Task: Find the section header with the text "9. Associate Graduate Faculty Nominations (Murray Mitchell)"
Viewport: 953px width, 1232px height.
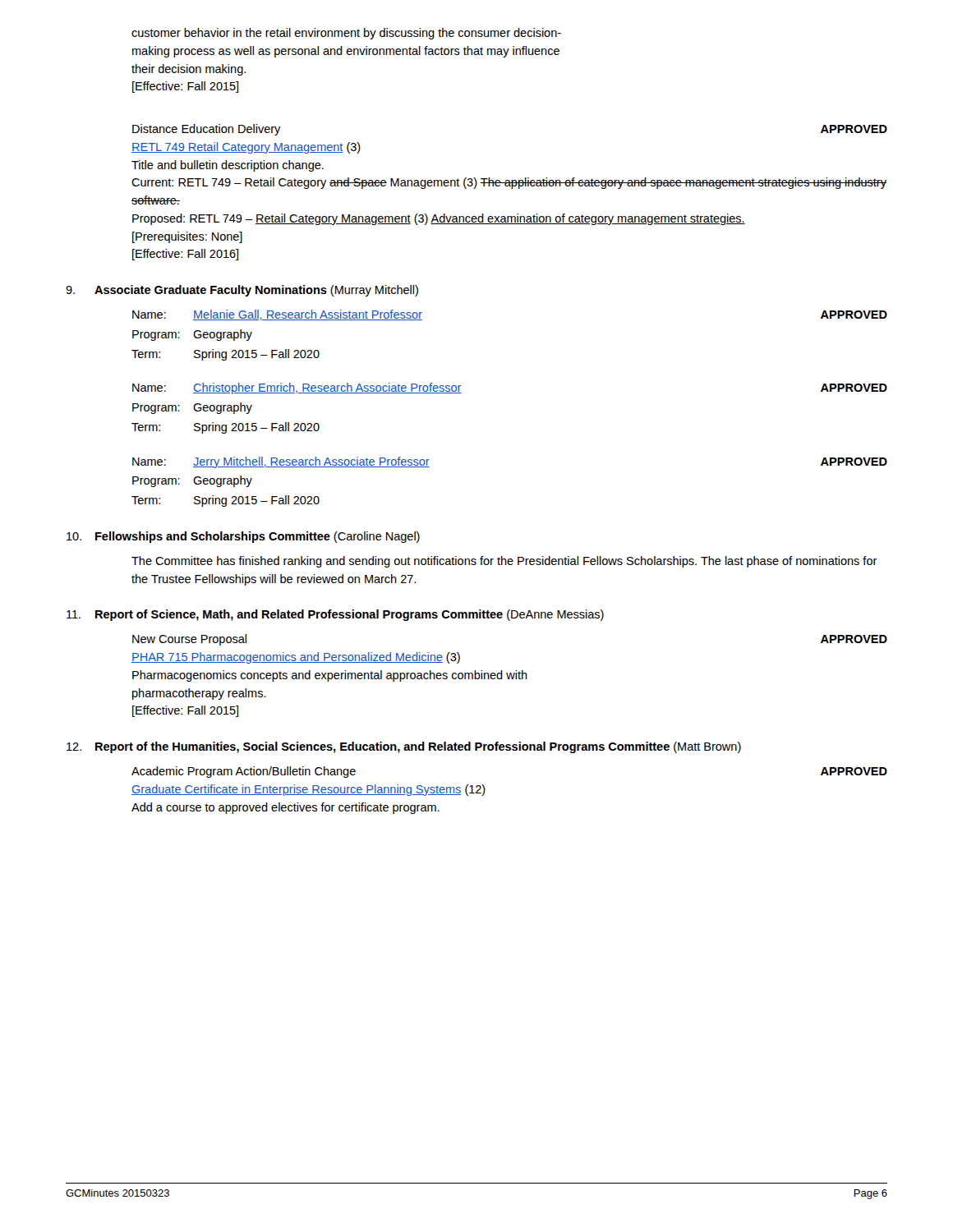Action: tap(242, 290)
